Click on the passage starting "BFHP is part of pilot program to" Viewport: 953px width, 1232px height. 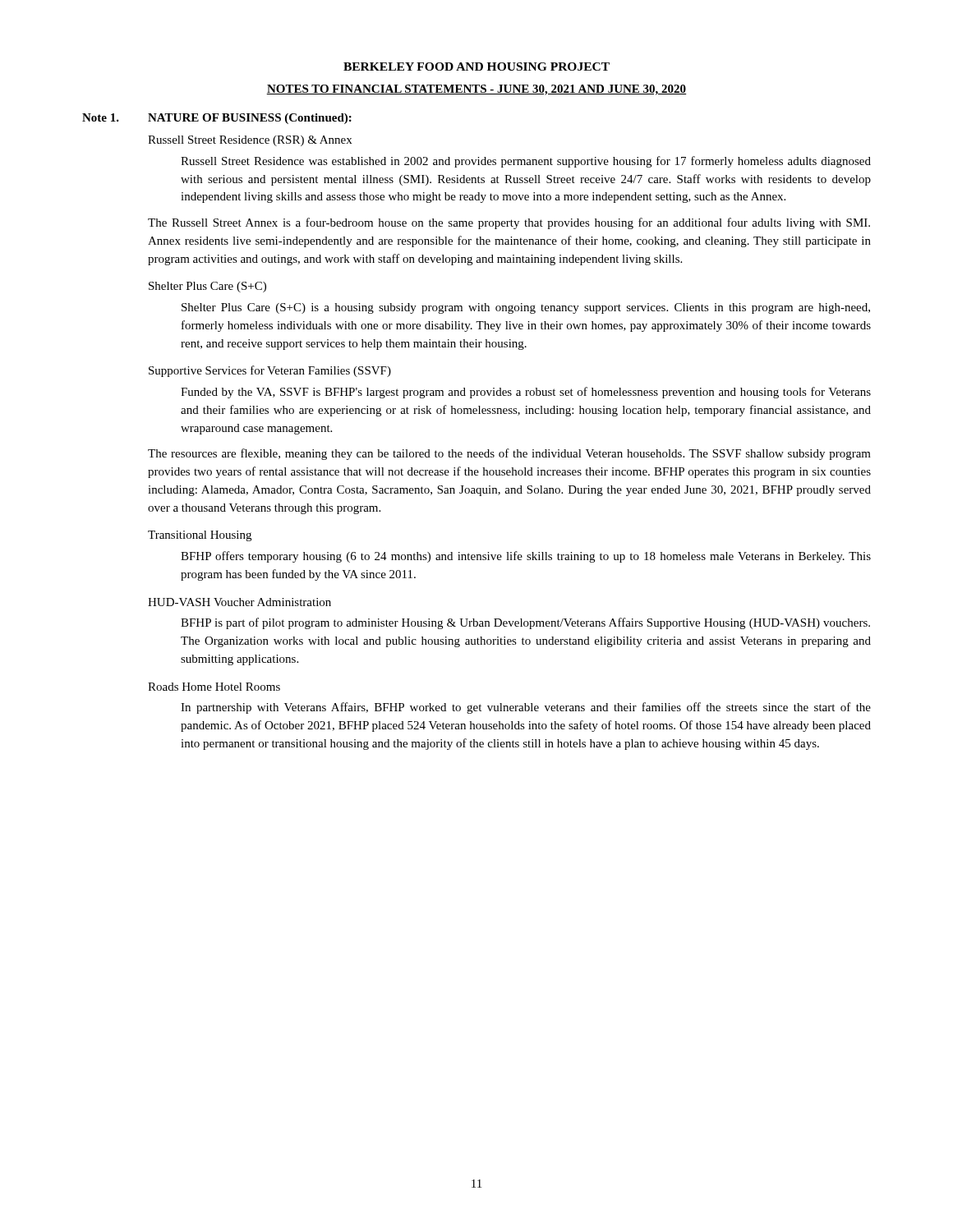click(x=526, y=641)
